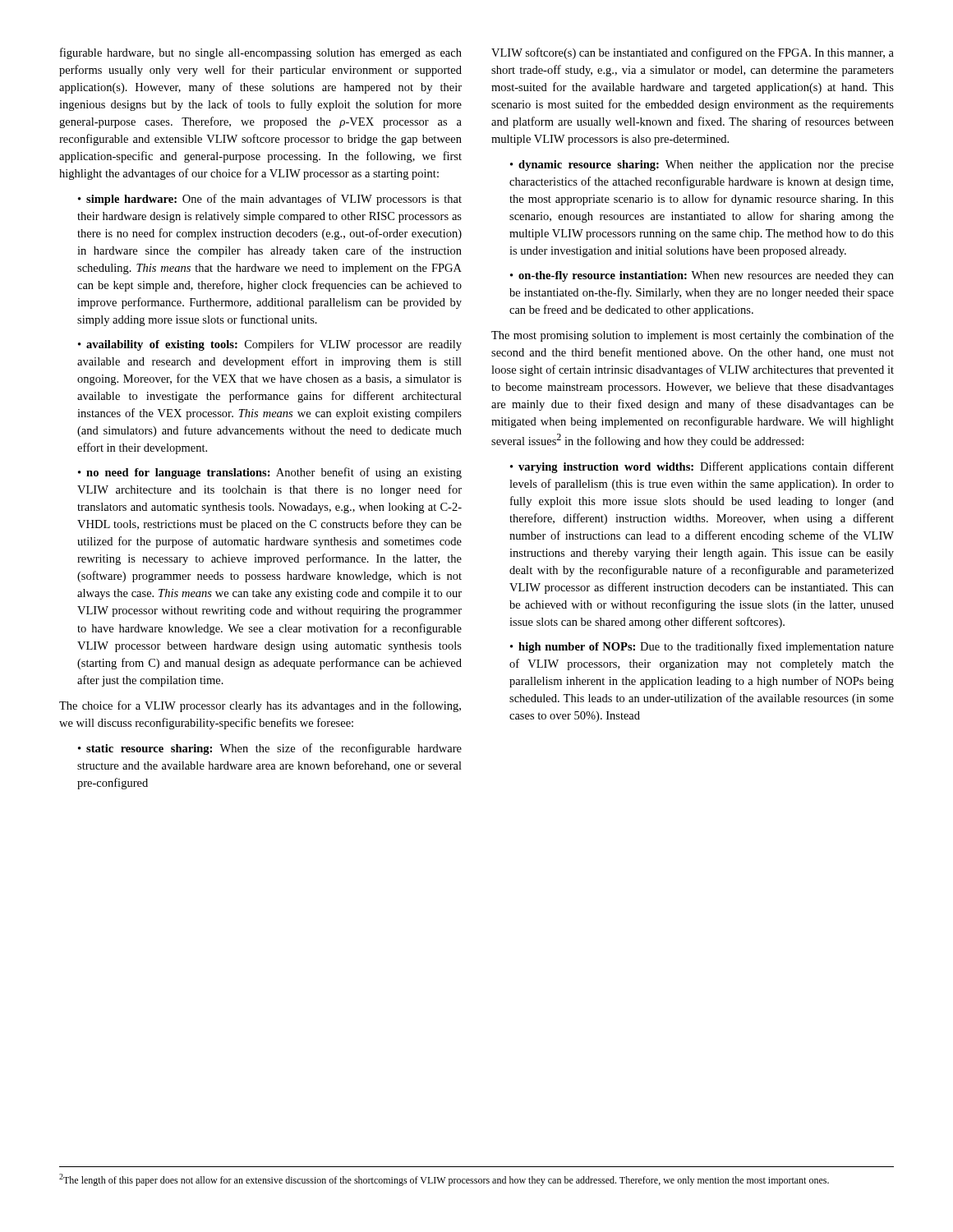
Task: Locate the block starting "high number of NOPs: Due to the traditionally"
Action: point(702,681)
